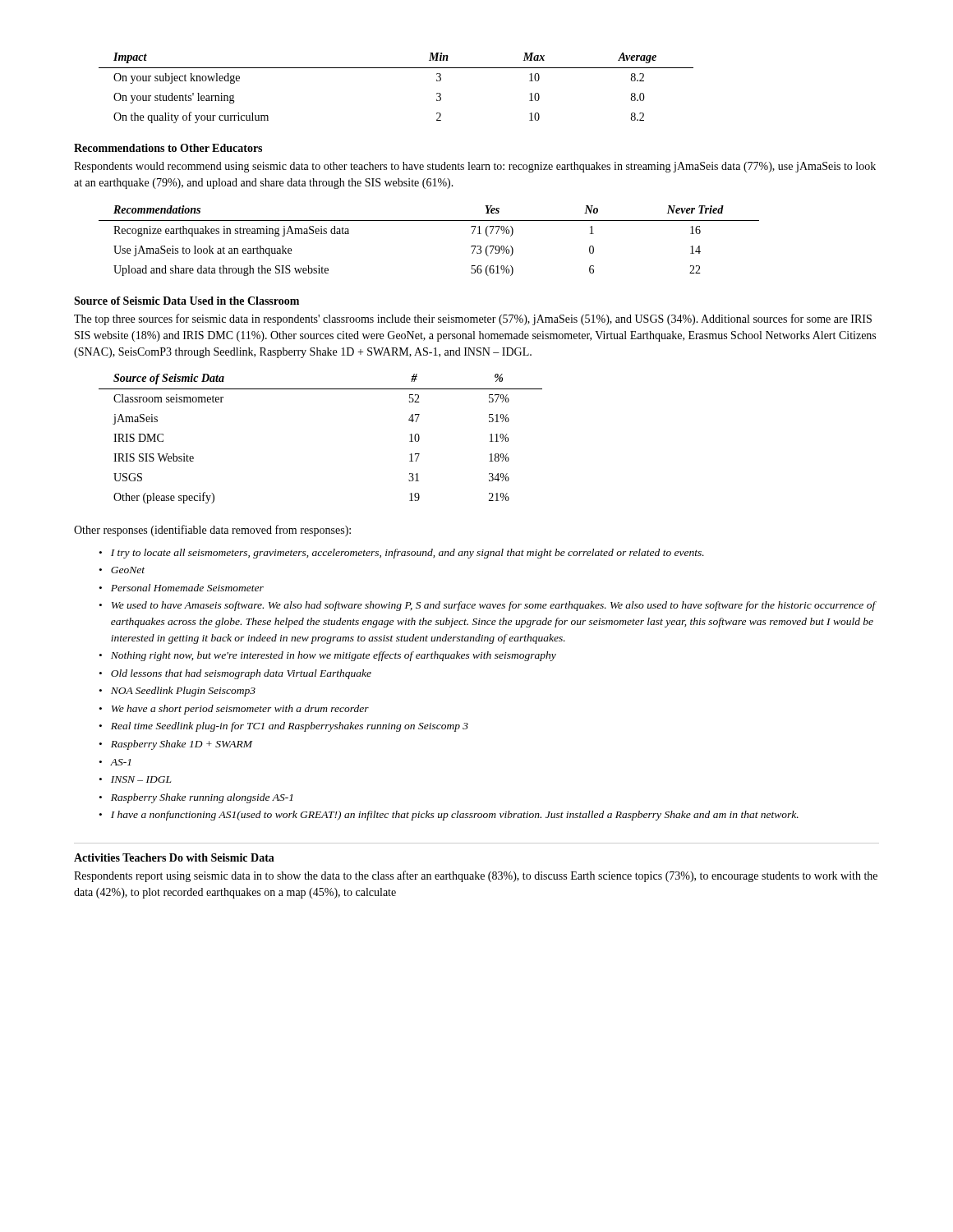Select the passage starting "Real time Seedlink plug-in for TC1 and"
This screenshot has height=1232, width=953.
point(290,727)
